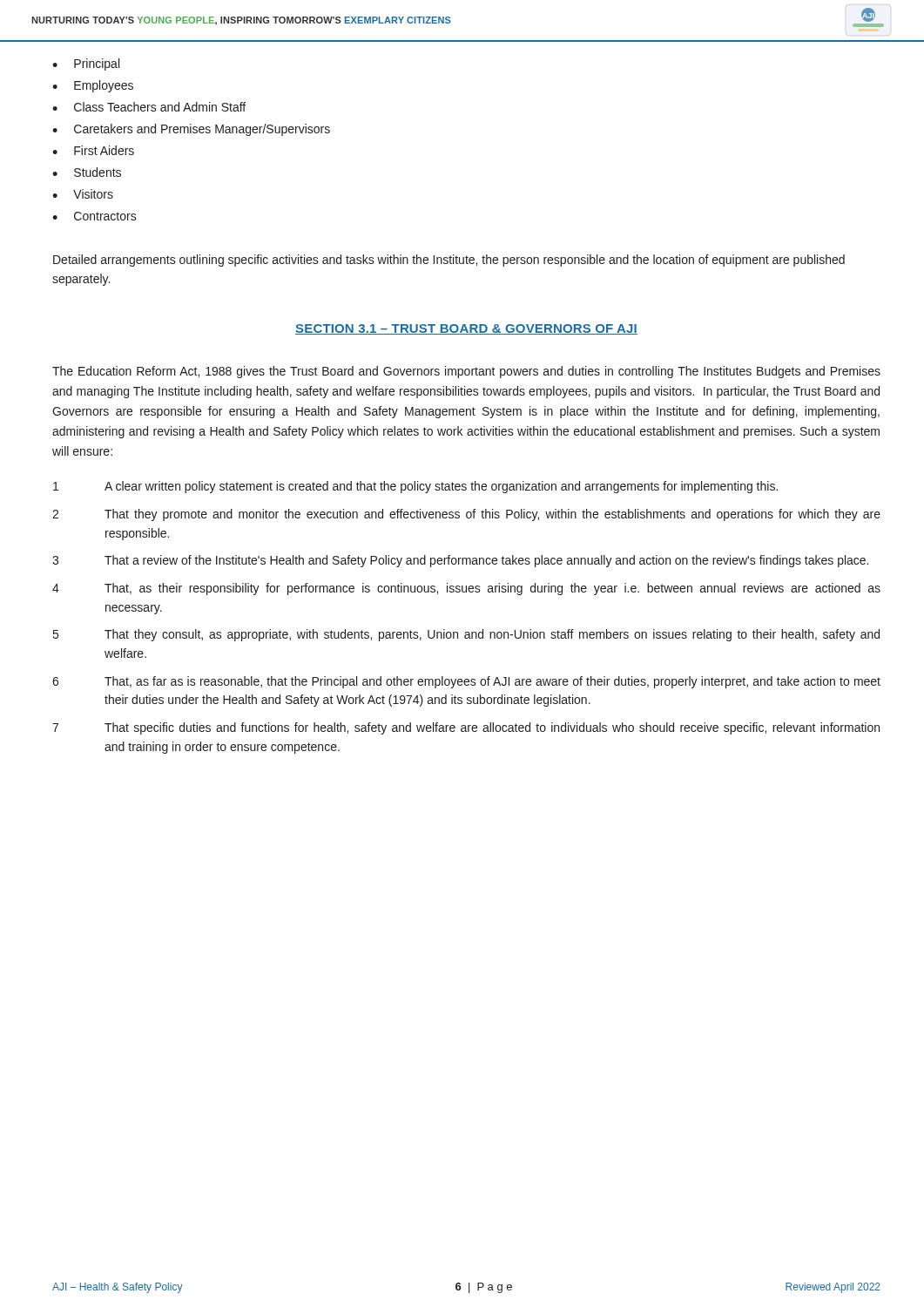924x1307 pixels.
Task: Click where it says "•Class Teachers and Admin Staff"
Action: (x=149, y=108)
